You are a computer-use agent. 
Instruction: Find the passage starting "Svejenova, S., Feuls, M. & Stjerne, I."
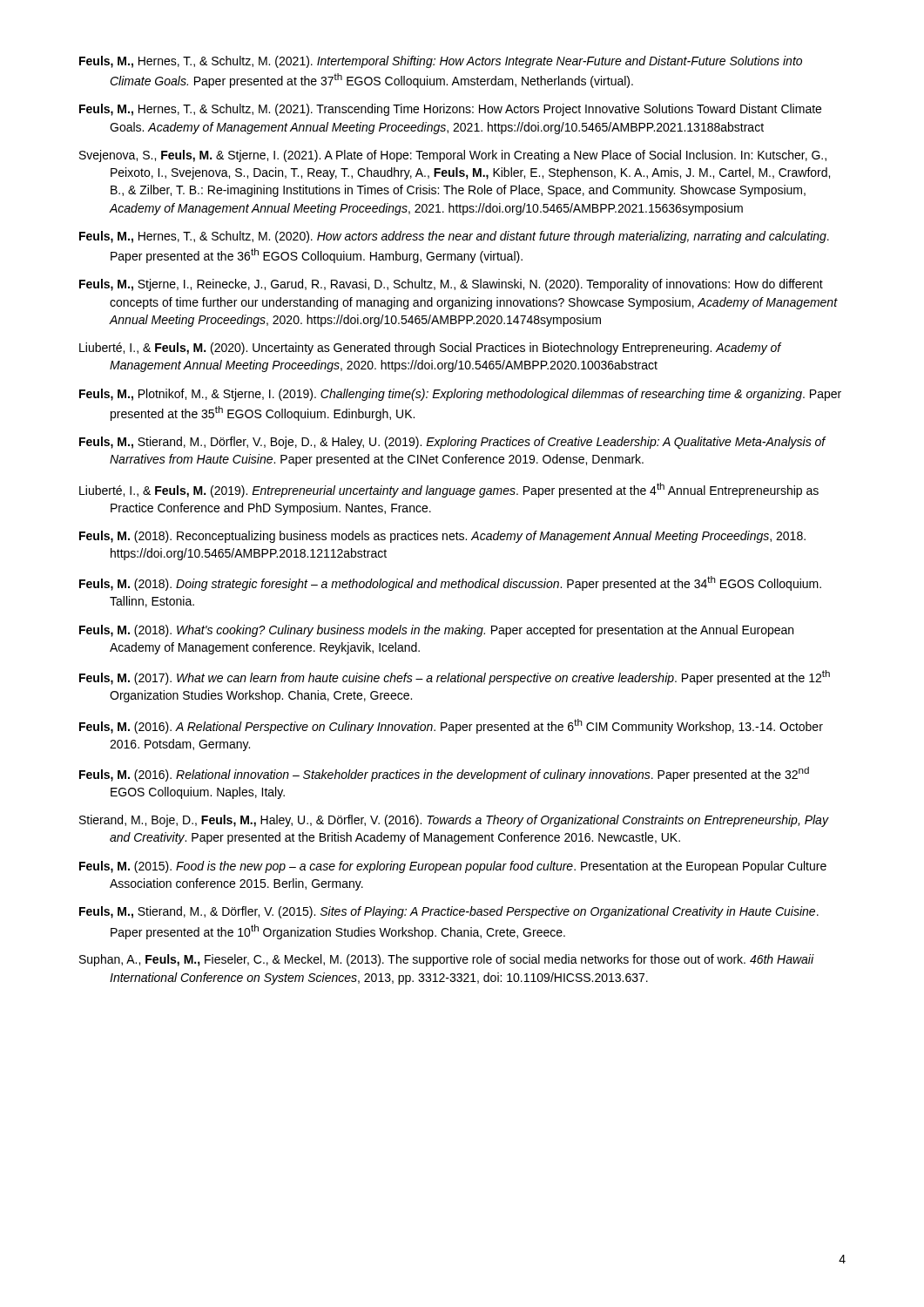455,181
